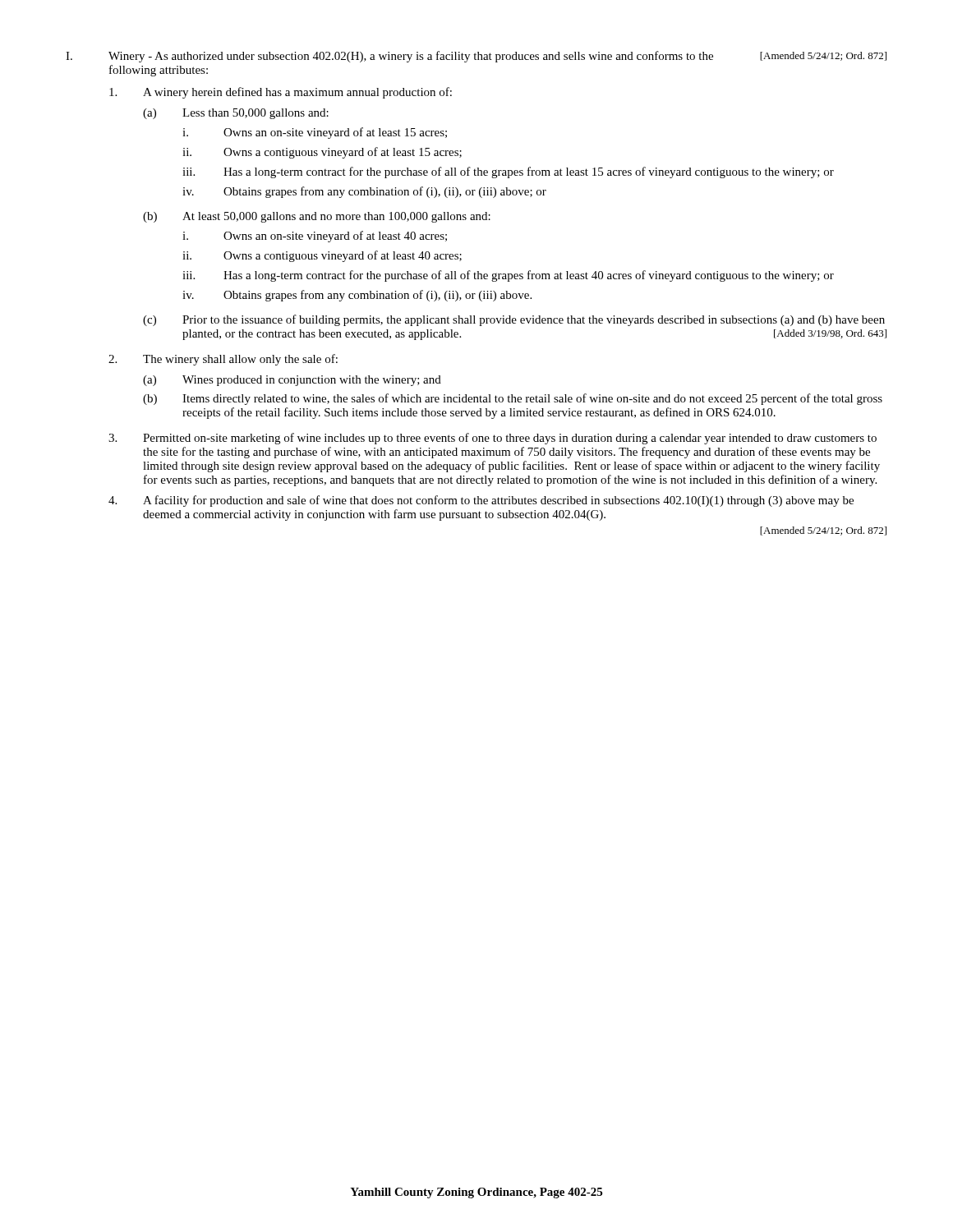Select the list item with the text "Less than 50,000 gallons and:"
This screenshot has height=1232, width=953.
[256, 113]
